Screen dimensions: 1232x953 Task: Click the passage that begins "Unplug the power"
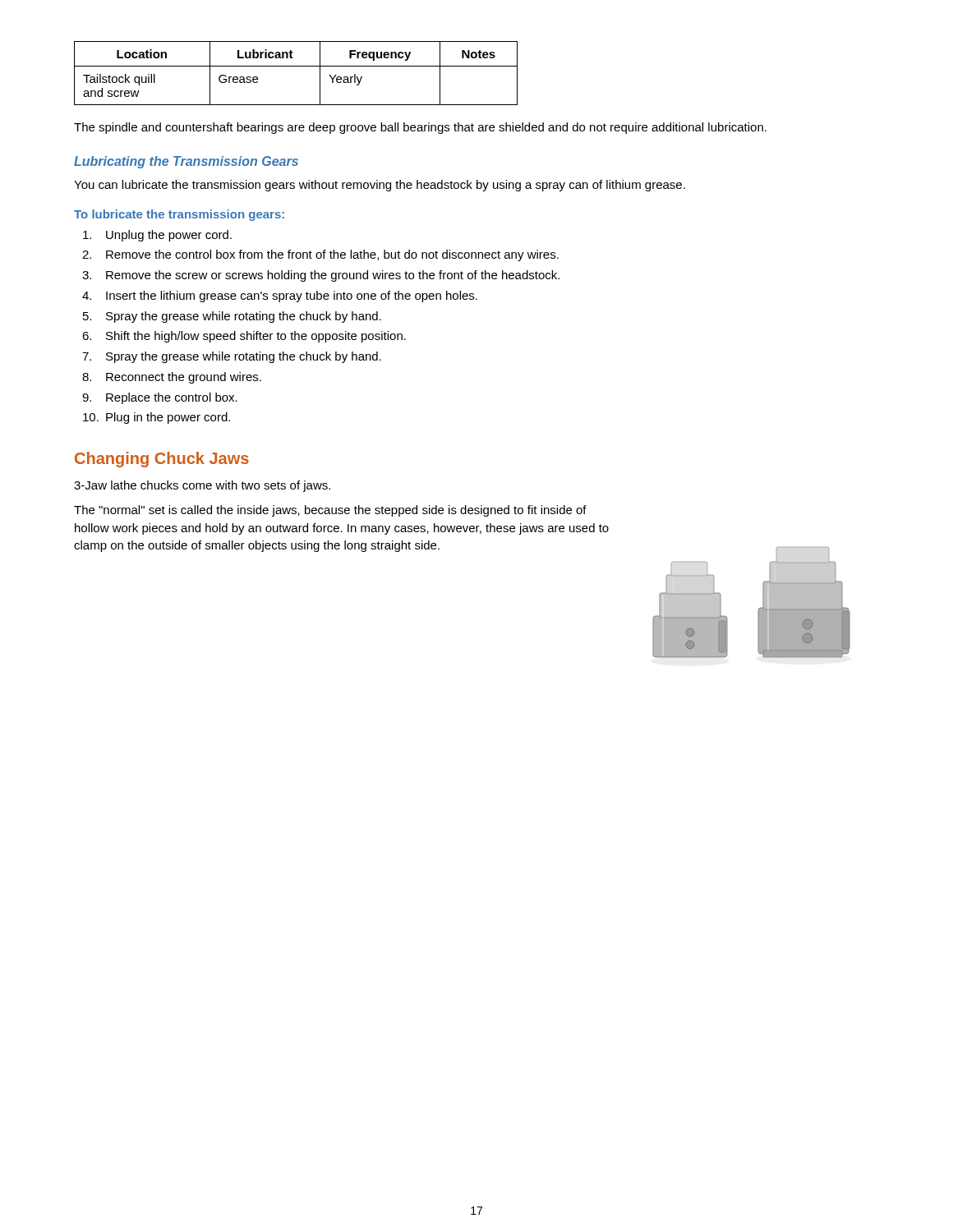(x=157, y=234)
